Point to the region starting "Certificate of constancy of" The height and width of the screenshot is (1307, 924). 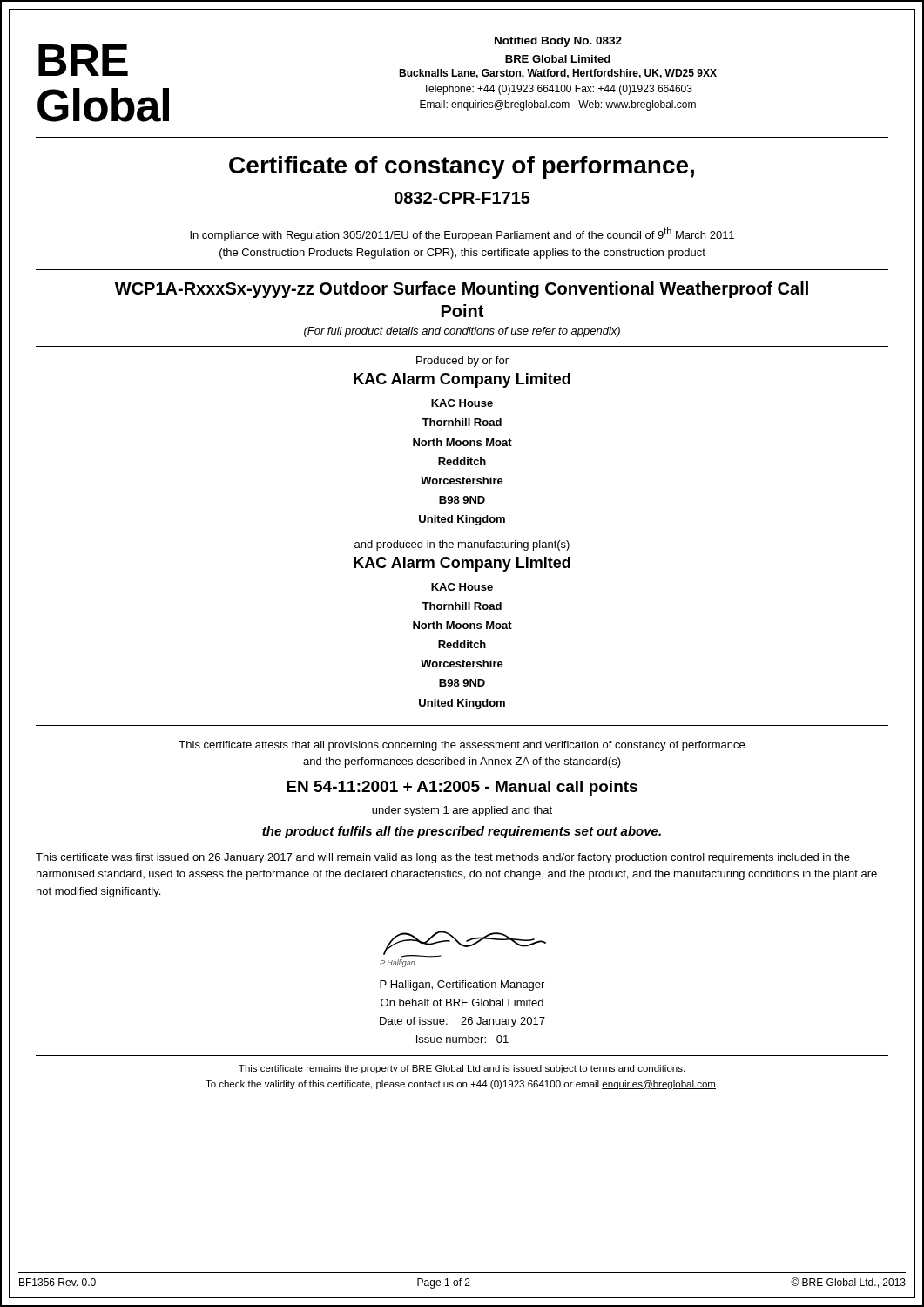[462, 165]
